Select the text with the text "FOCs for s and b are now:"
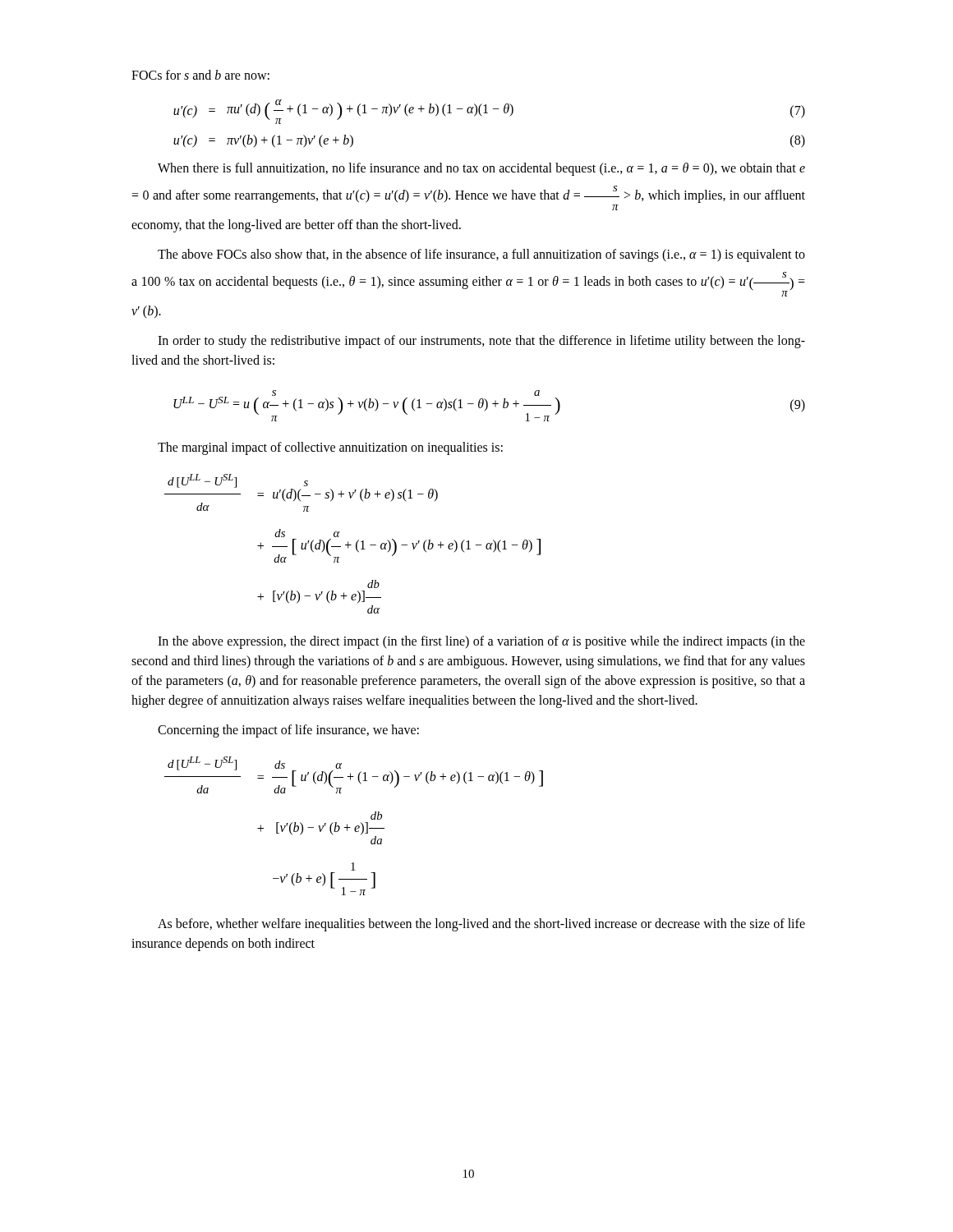953x1232 pixels. pos(201,75)
